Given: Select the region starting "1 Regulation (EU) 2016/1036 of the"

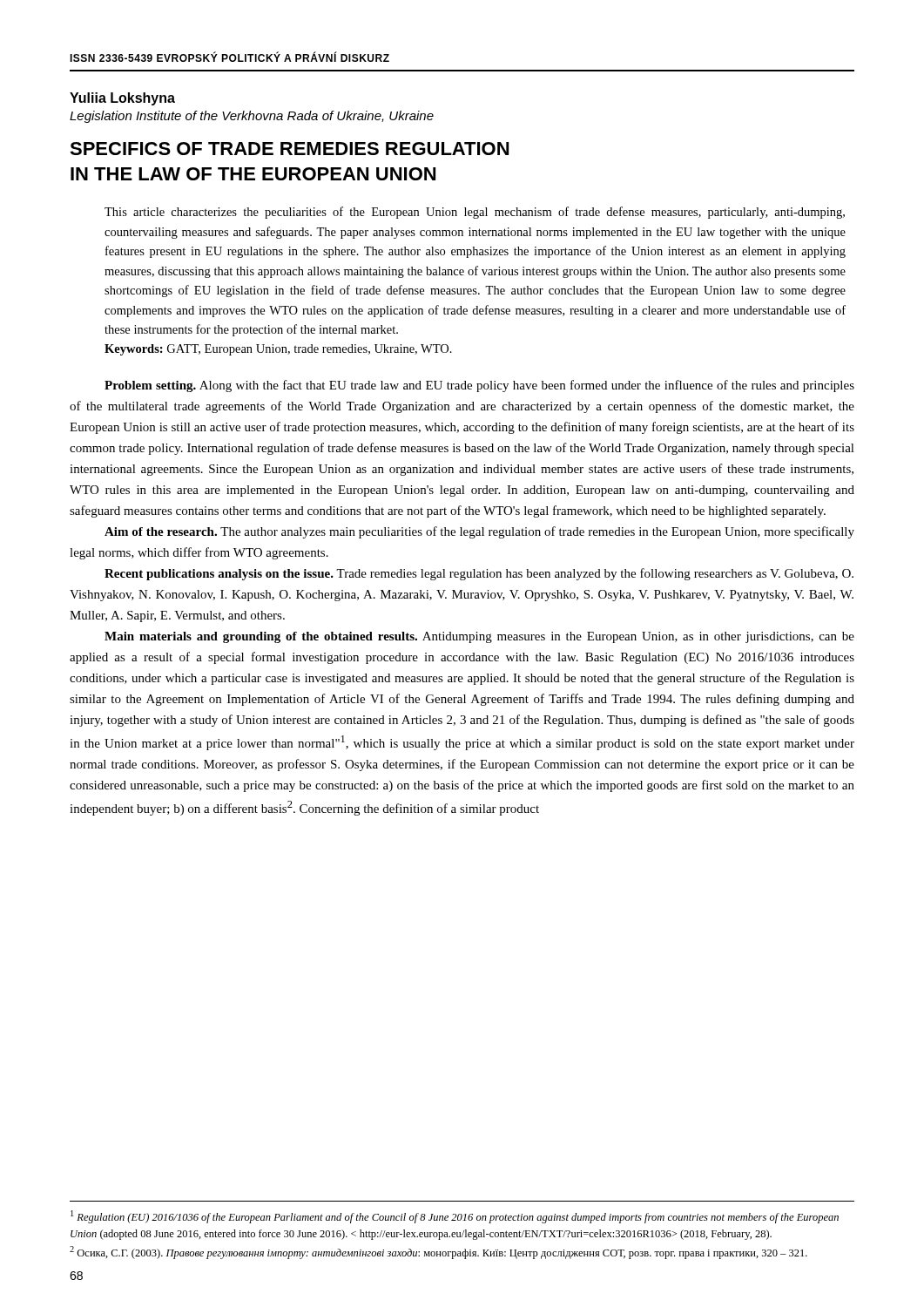Looking at the screenshot, I should click(x=454, y=1234).
